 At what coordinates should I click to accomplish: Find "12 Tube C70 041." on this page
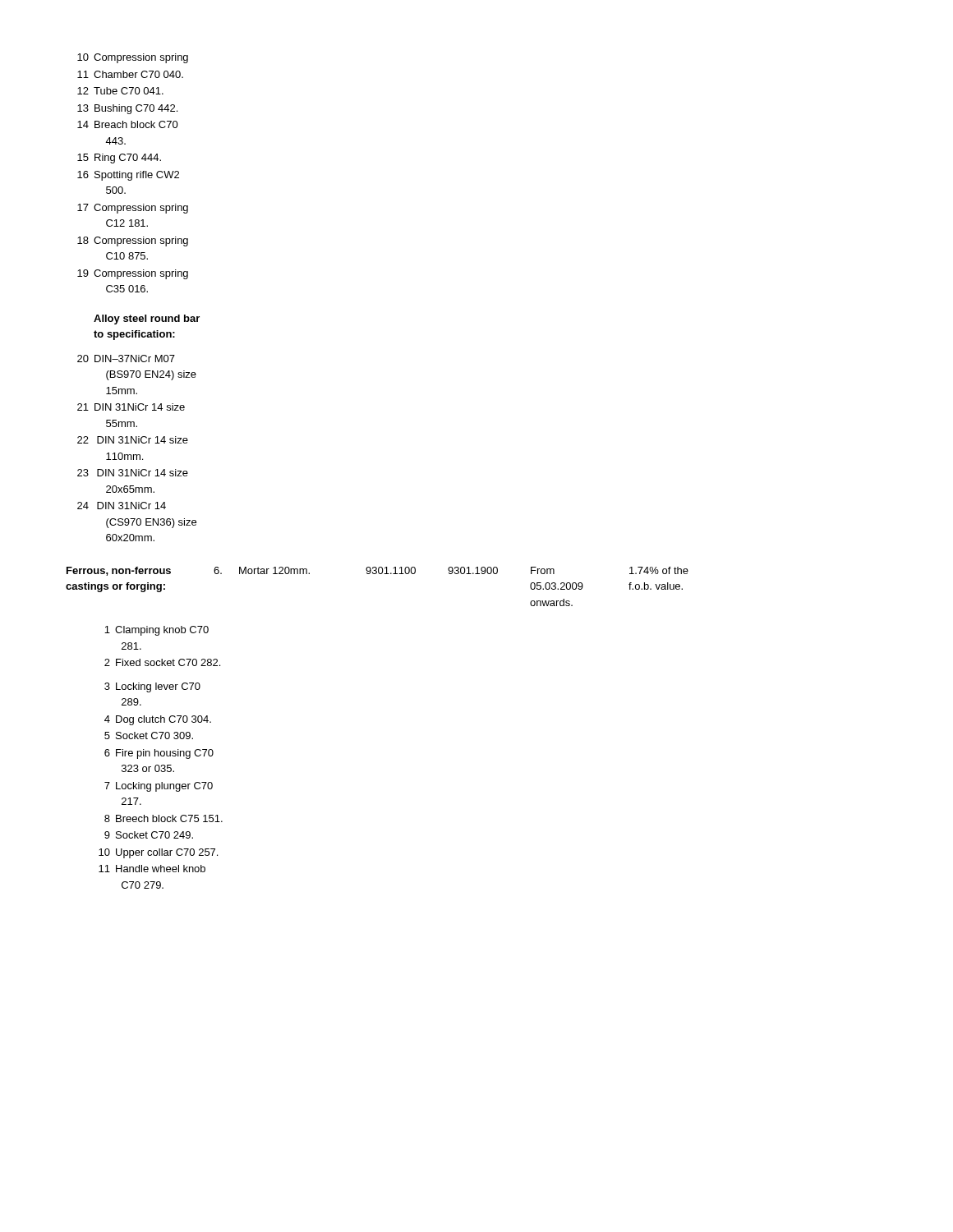120,91
